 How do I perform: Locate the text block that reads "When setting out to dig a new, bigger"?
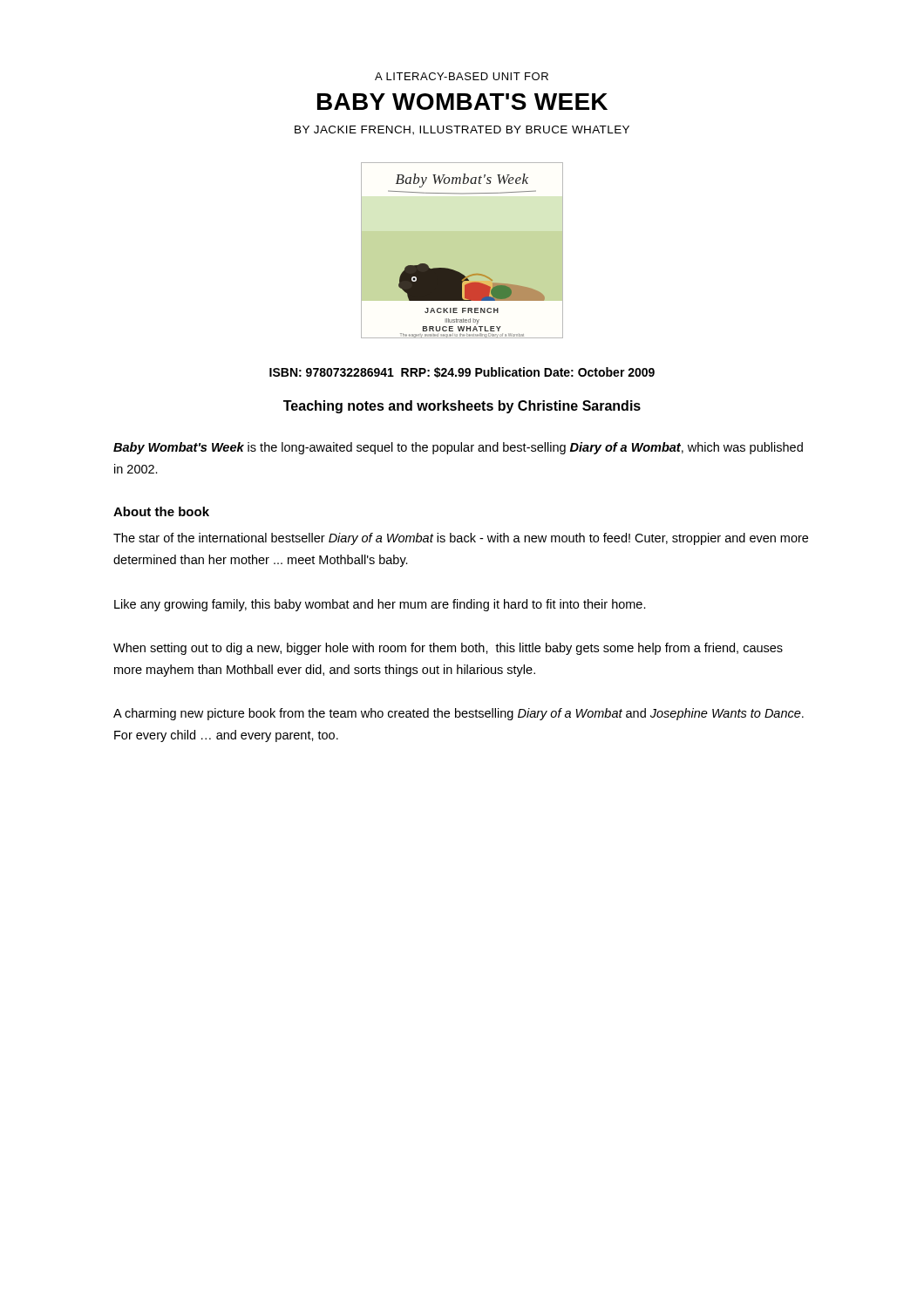448,659
